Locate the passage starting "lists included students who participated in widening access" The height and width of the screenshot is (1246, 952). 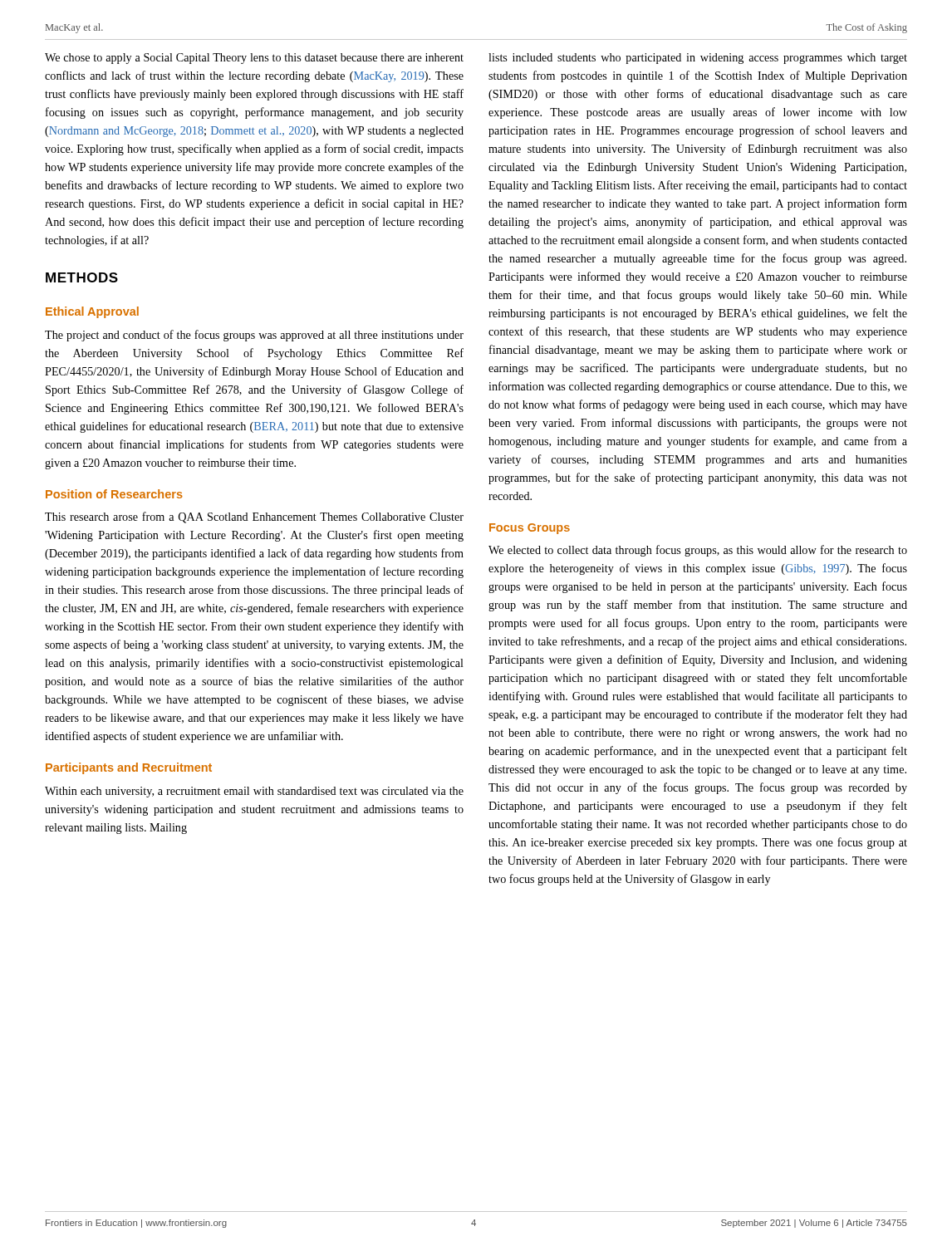(x=698, y=277)
